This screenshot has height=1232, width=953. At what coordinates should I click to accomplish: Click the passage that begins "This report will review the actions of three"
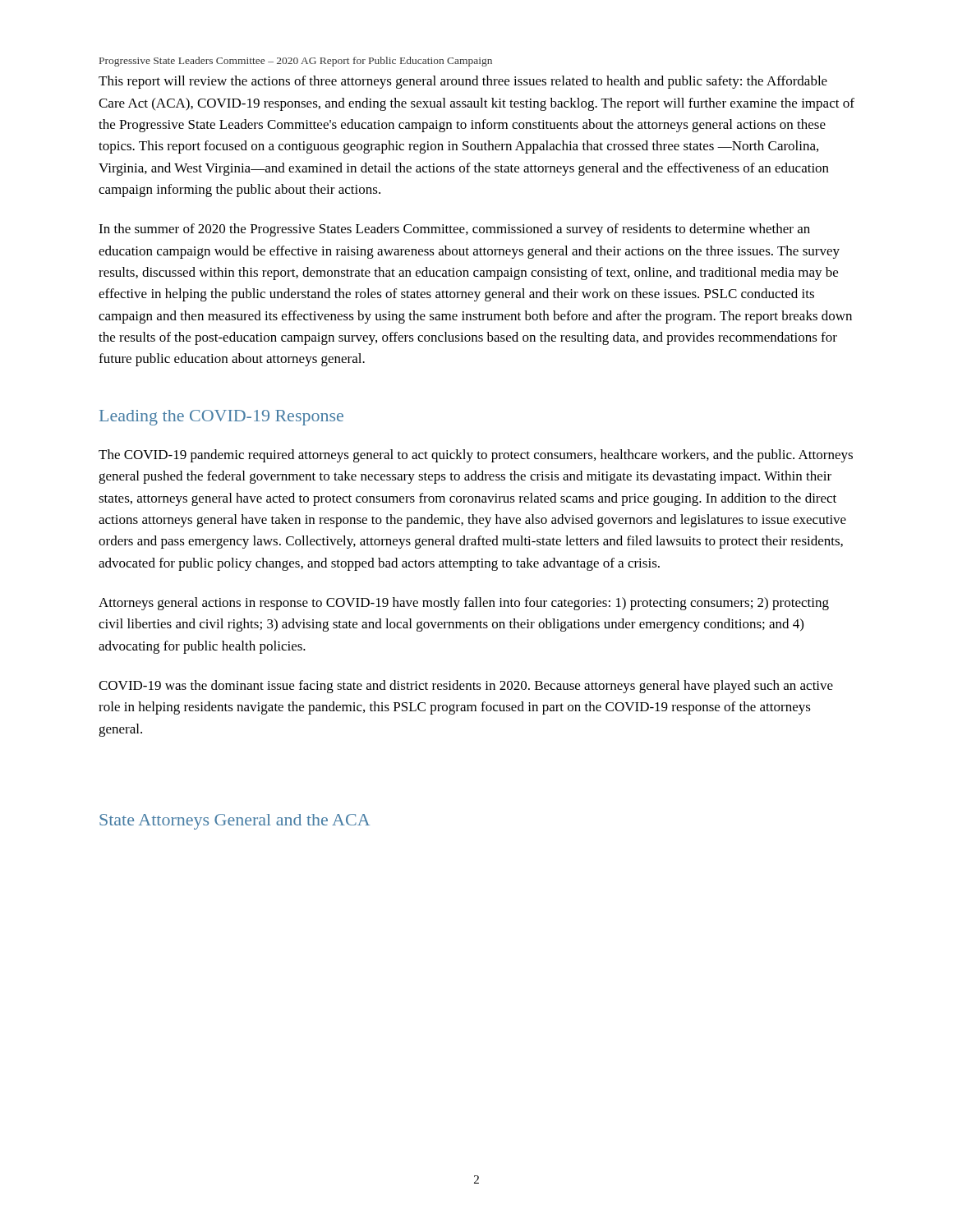tap(476, 135)
